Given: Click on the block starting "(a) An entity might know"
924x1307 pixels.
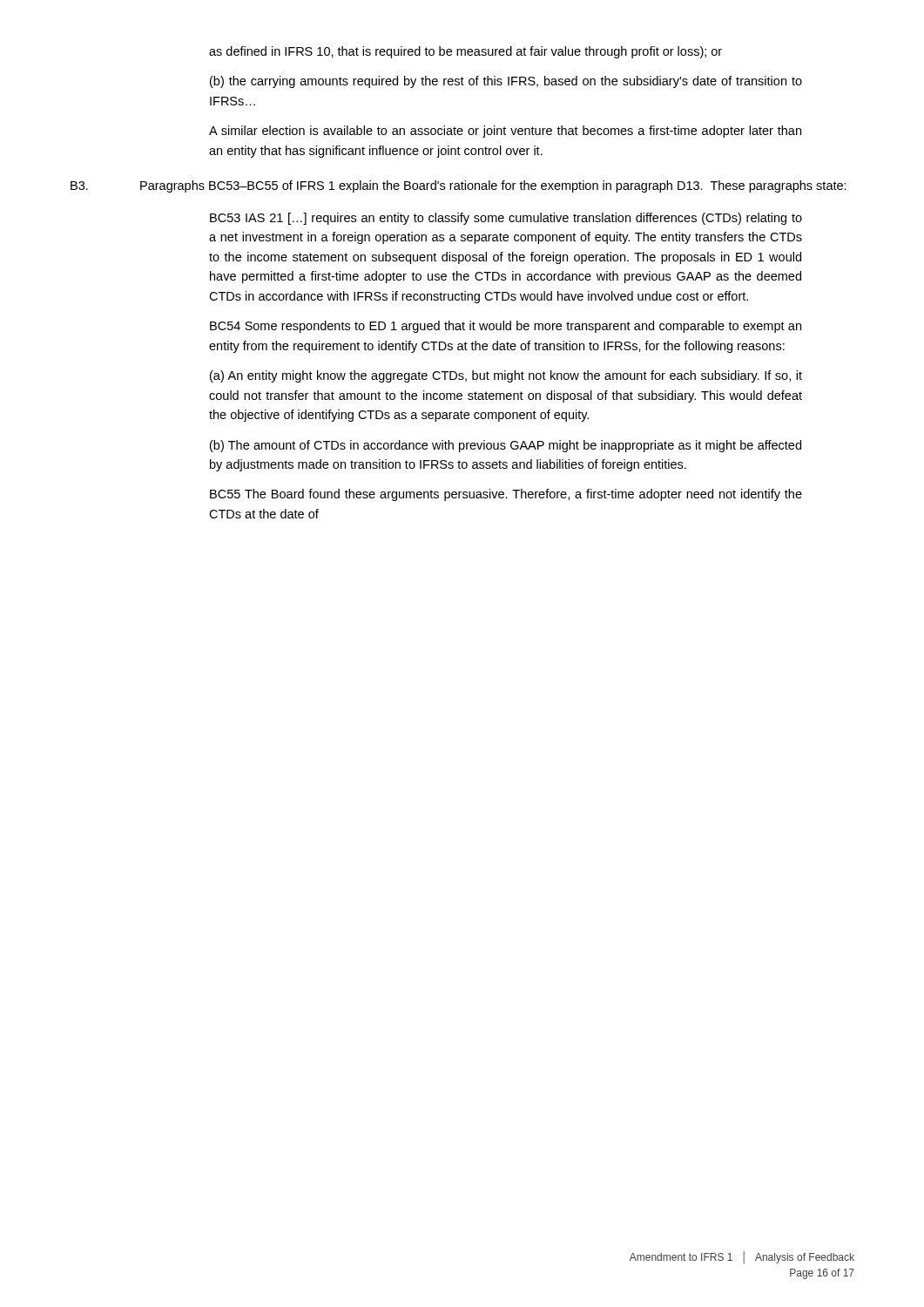Looking at the screenshot, I should point(506,395).
